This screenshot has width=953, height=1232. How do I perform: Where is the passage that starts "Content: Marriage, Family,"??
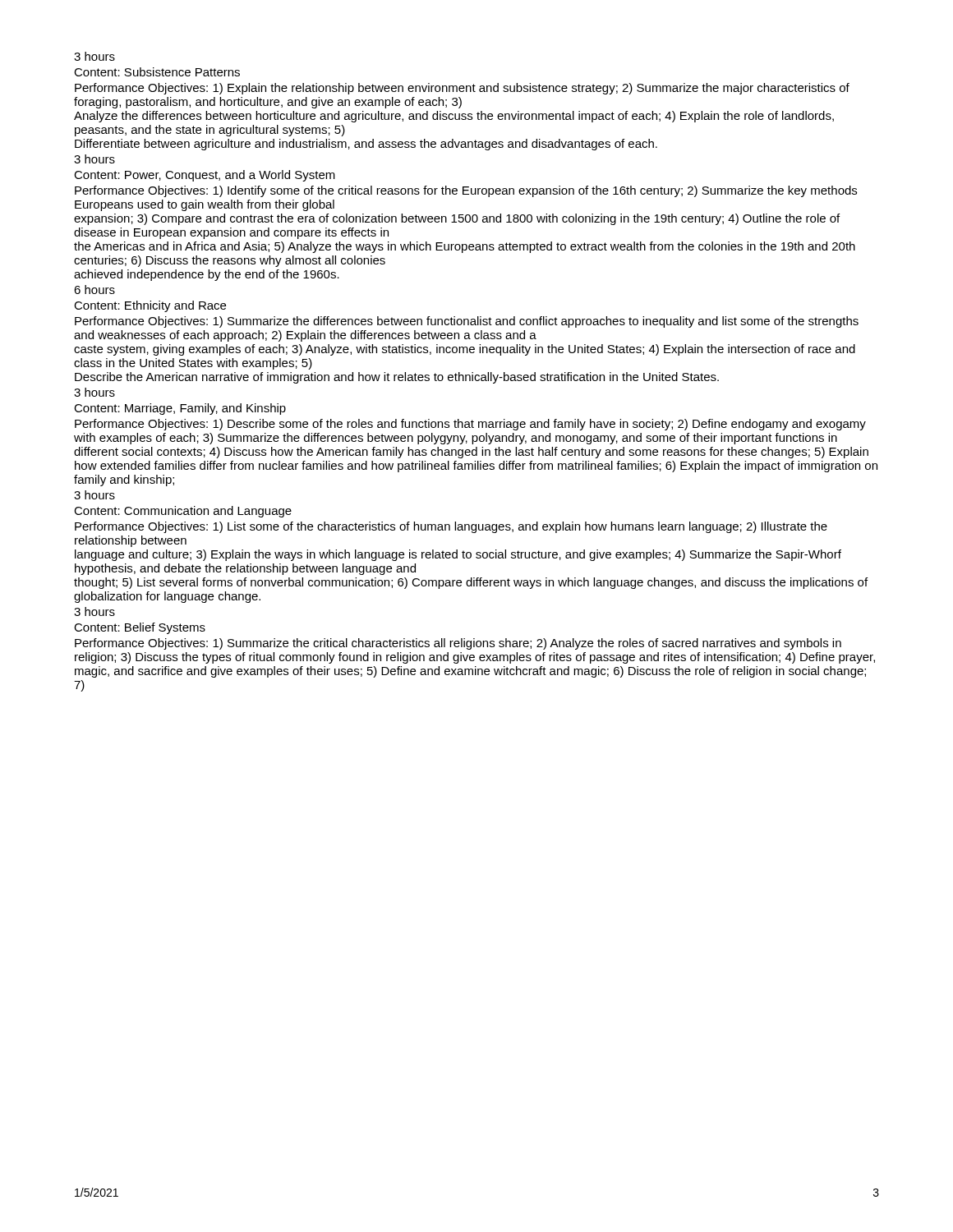pyautogui.click(x=180, y=408)
